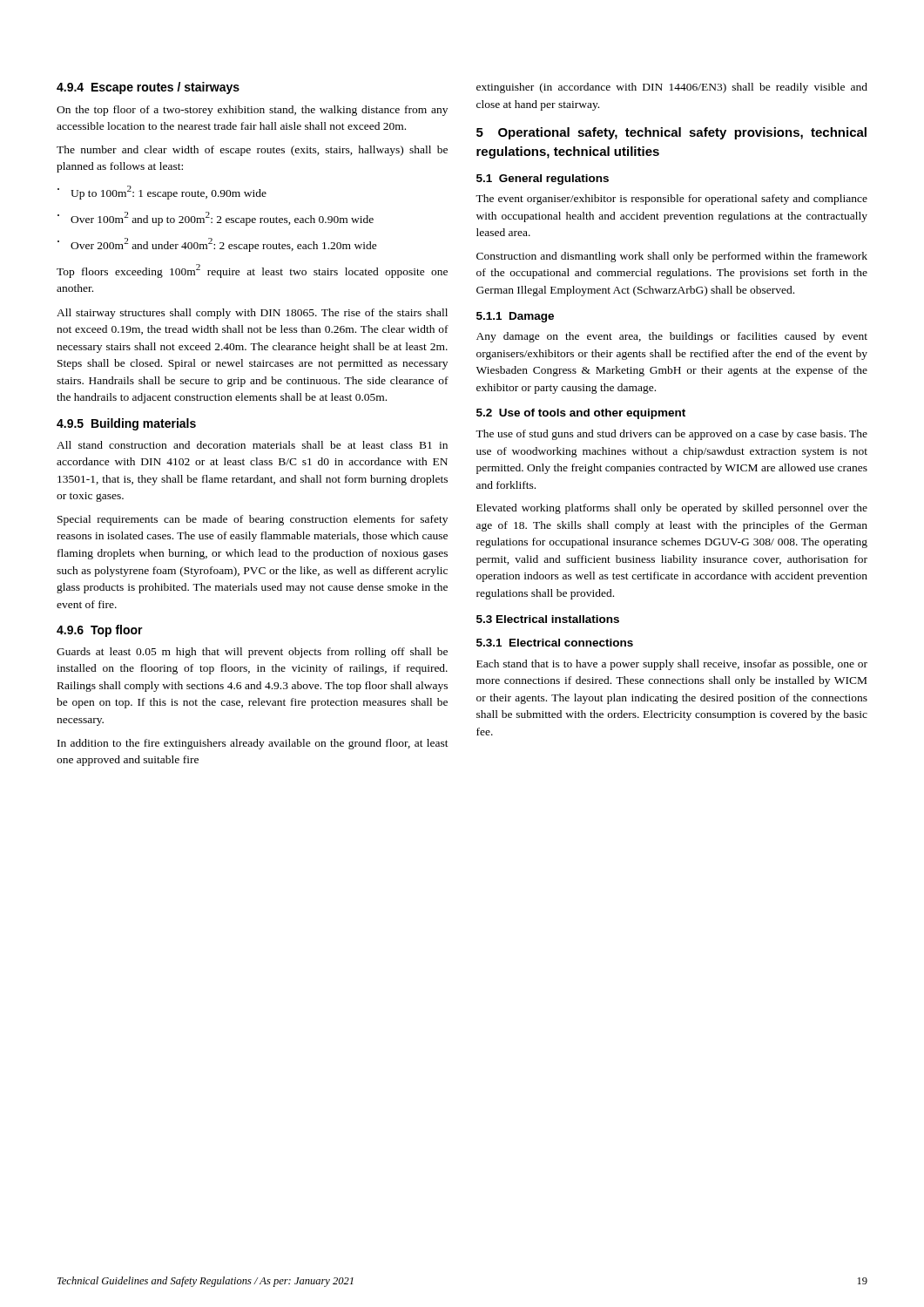The image size is (924, 1307).
Task: Locate the text "4.9.5 Building materials"
Action: 126,423
